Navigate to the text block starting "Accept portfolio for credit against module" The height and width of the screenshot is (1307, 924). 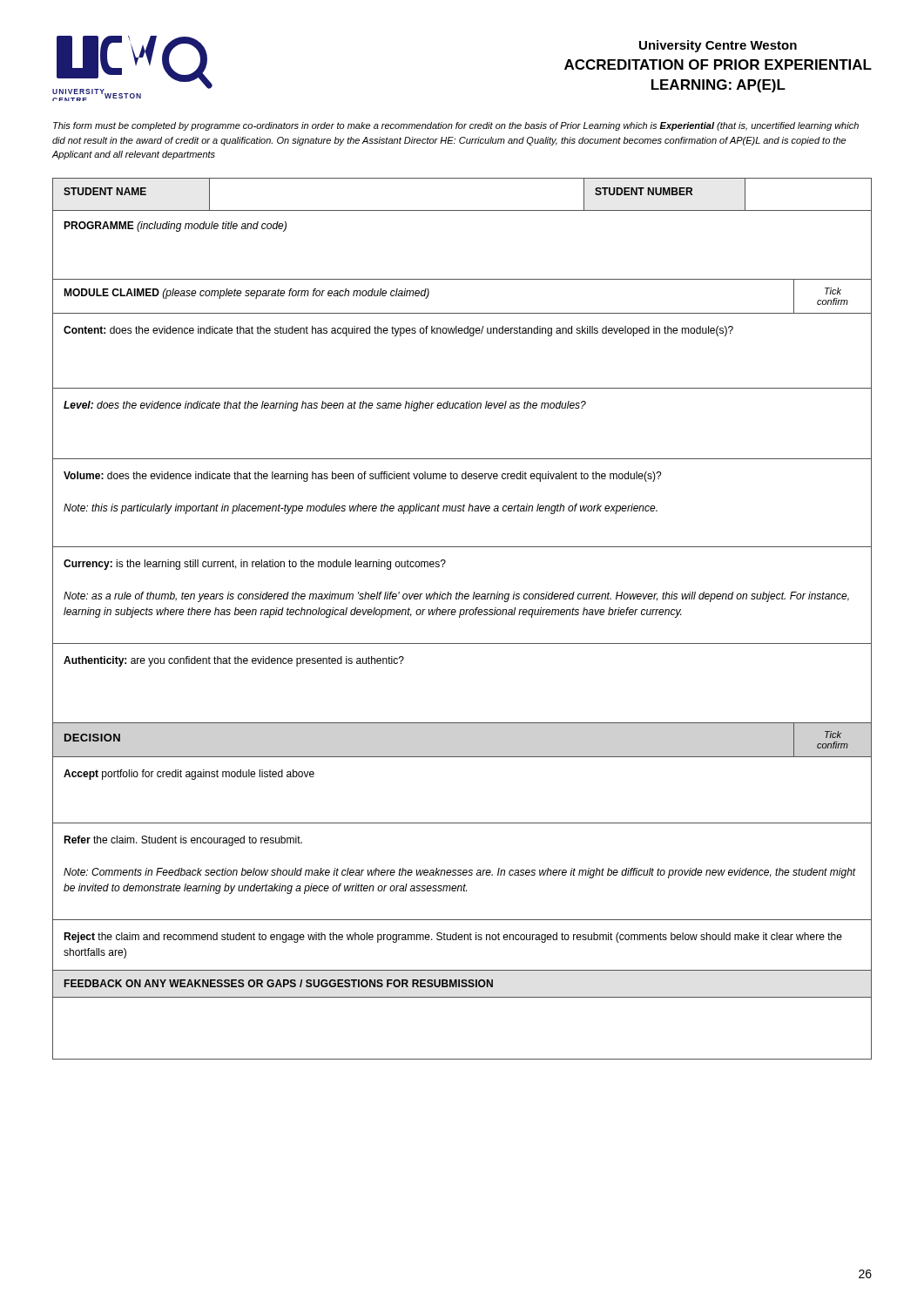189,773
